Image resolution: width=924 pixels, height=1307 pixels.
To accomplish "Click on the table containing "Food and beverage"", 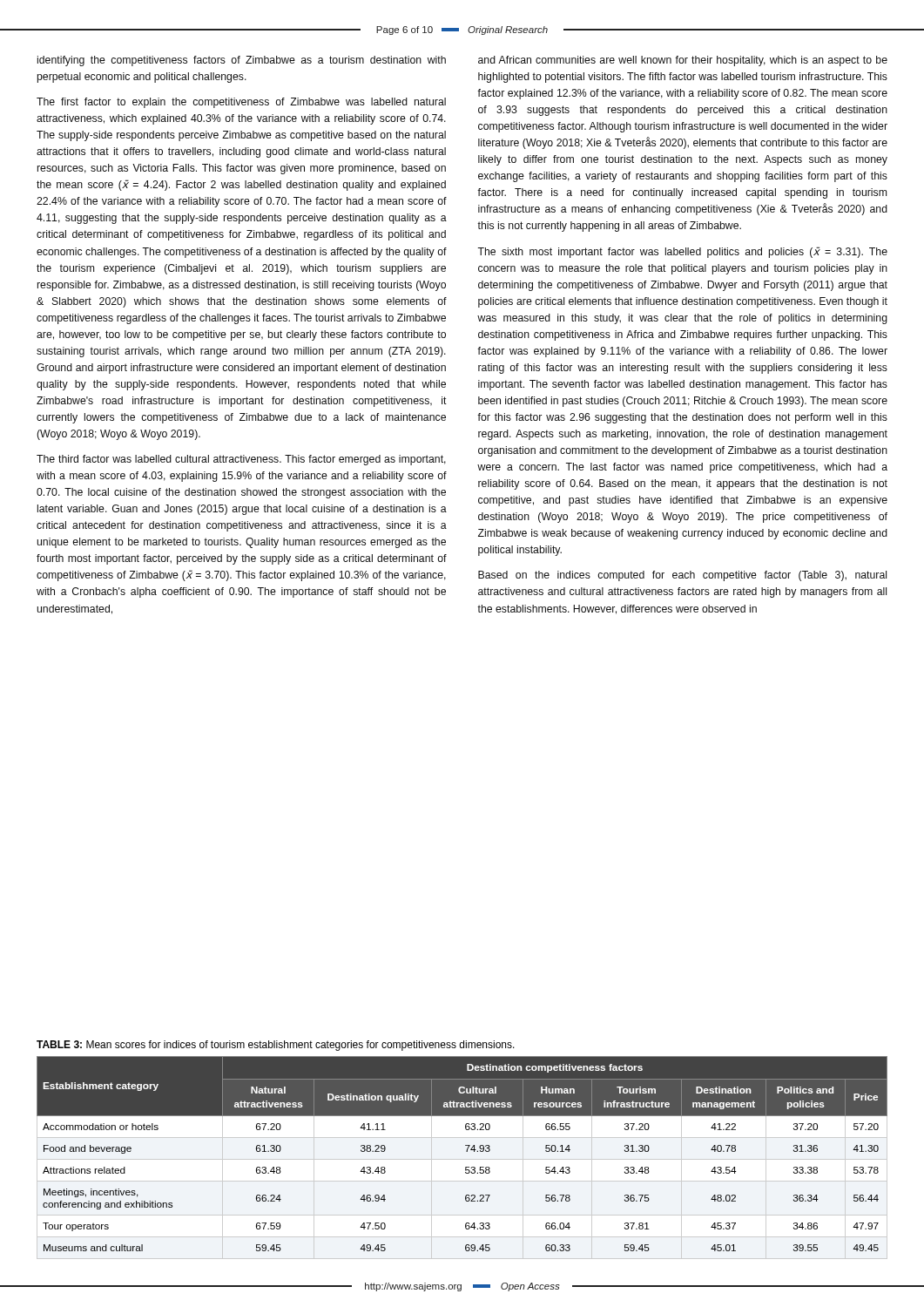I will 462,1158.
